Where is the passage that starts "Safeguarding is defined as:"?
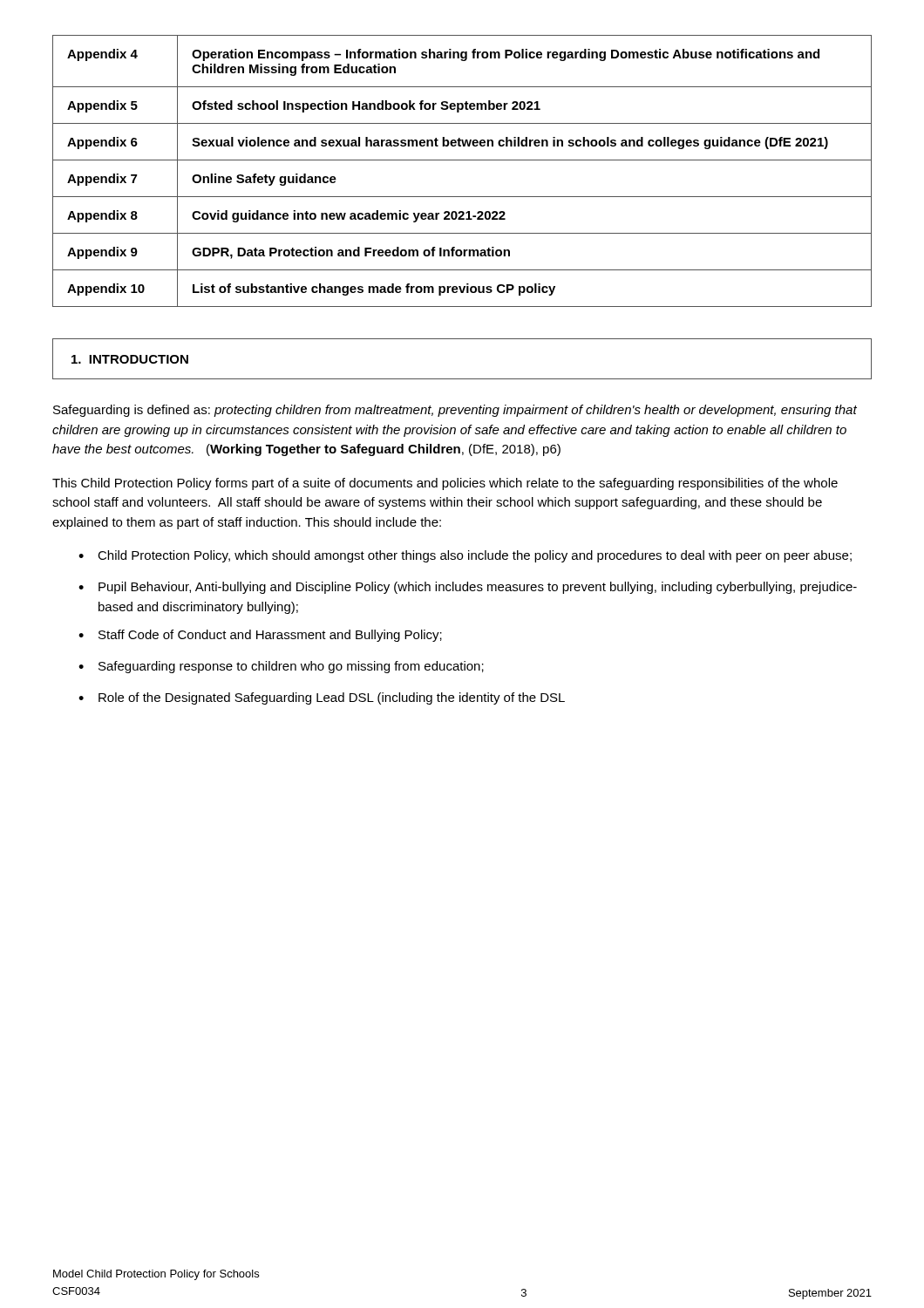The width and height of the screenshot is (924, 1308). pos(454,429)
